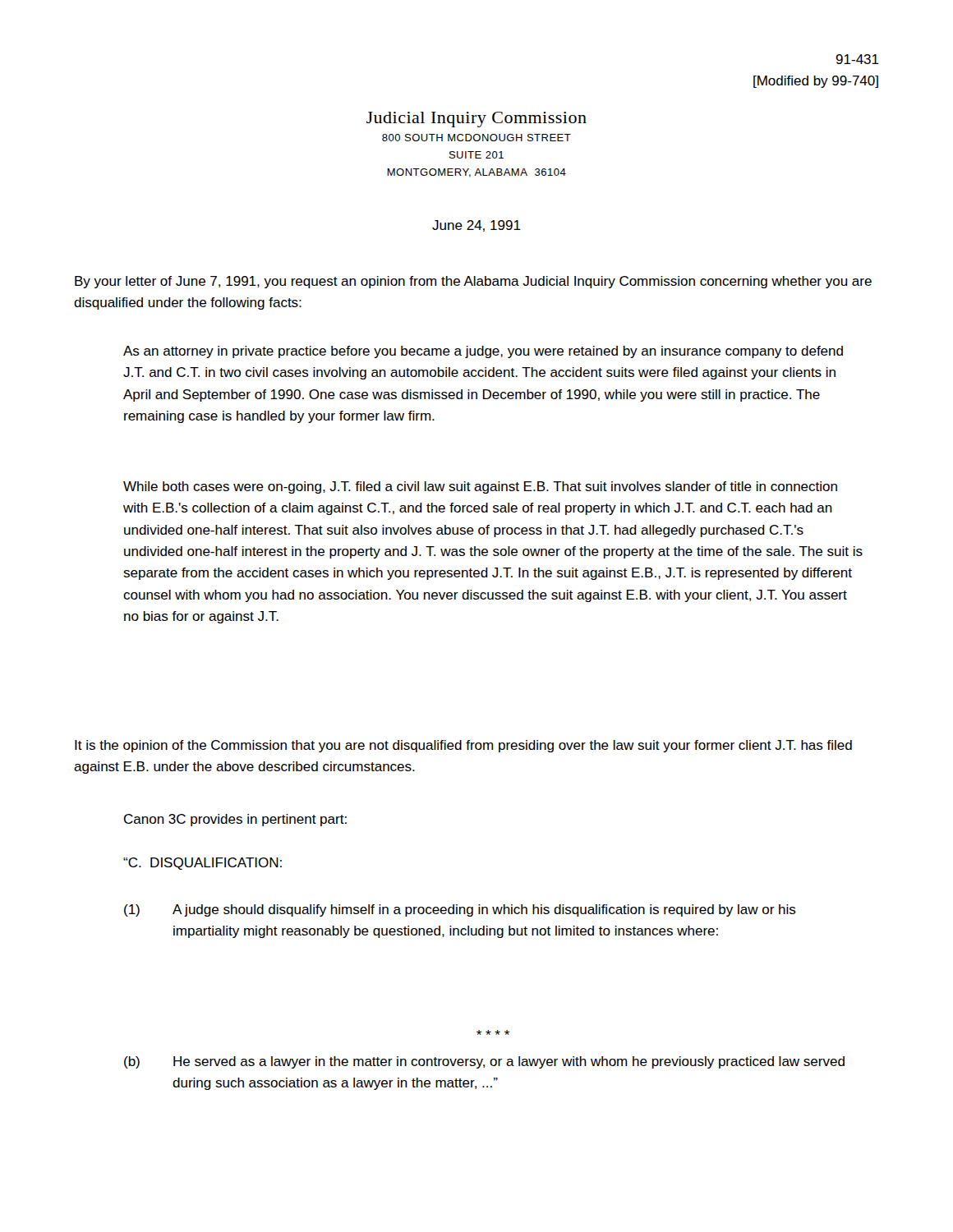
Task: Find the region starting "While both cases were on-going, J.T. filed"
Action: tap(493, 552)
